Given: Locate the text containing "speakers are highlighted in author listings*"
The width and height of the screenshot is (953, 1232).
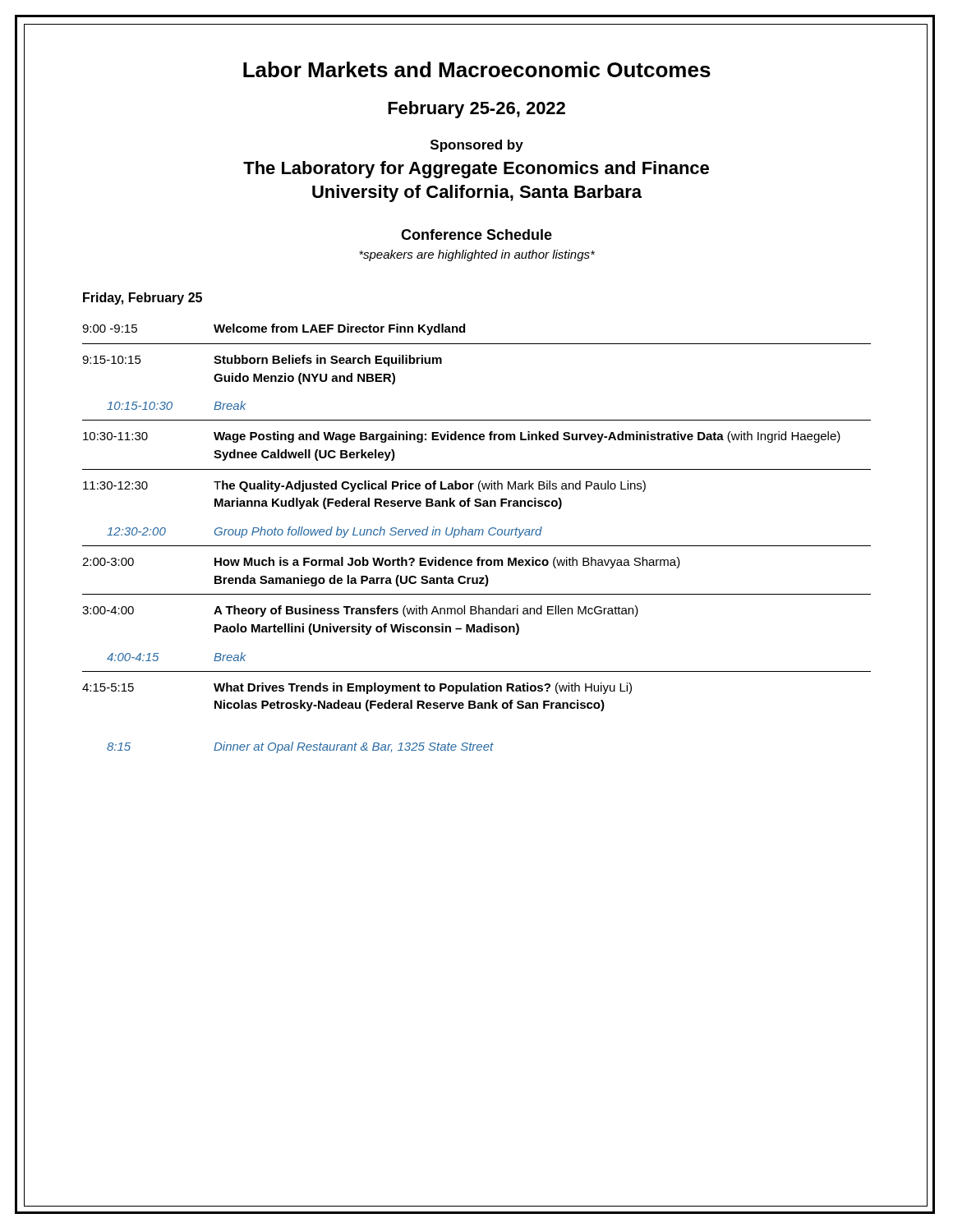Looking at the screenshot, I should tap(476, 254).
